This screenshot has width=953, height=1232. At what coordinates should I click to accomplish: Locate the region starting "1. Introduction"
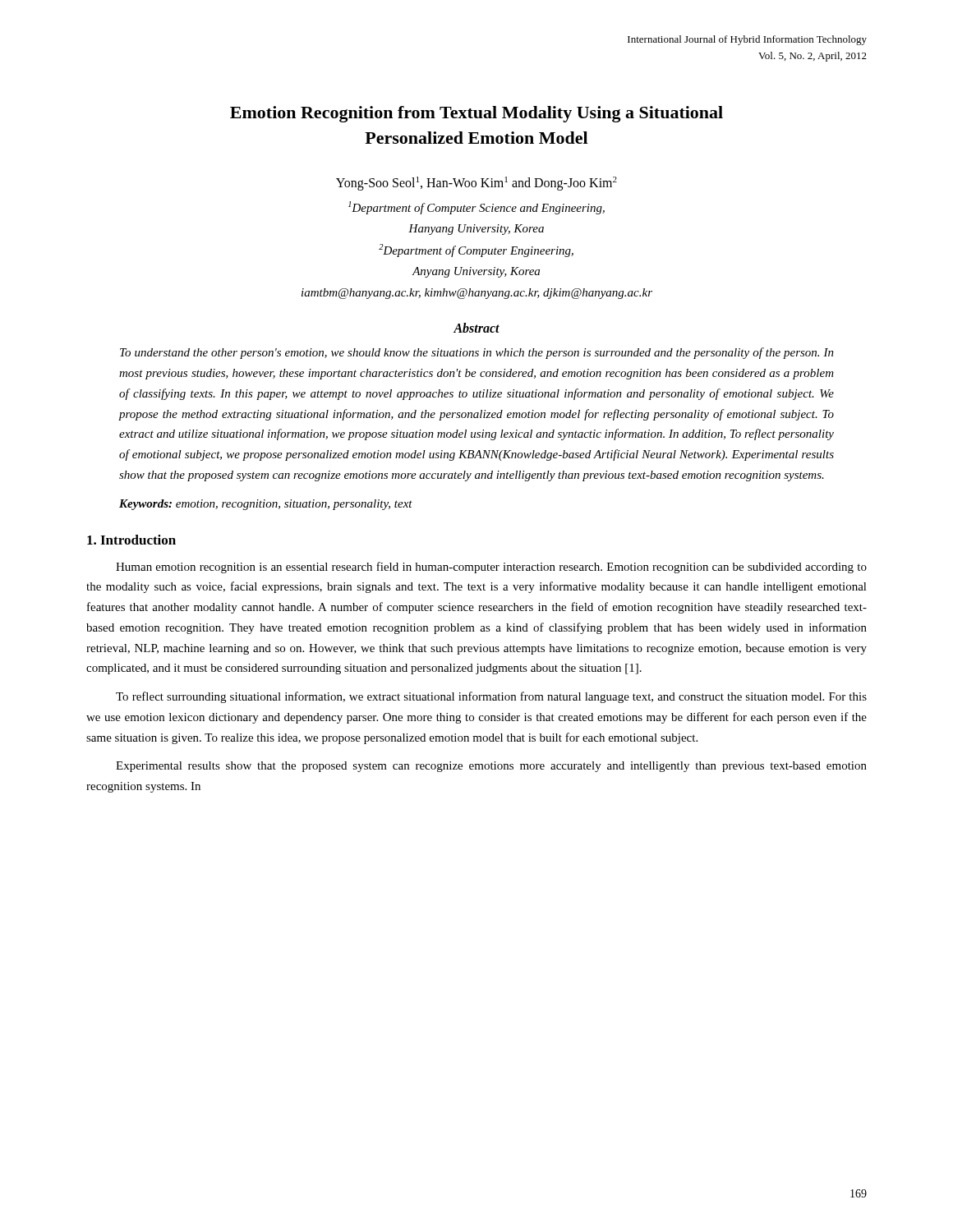click(x=131, y=540)
